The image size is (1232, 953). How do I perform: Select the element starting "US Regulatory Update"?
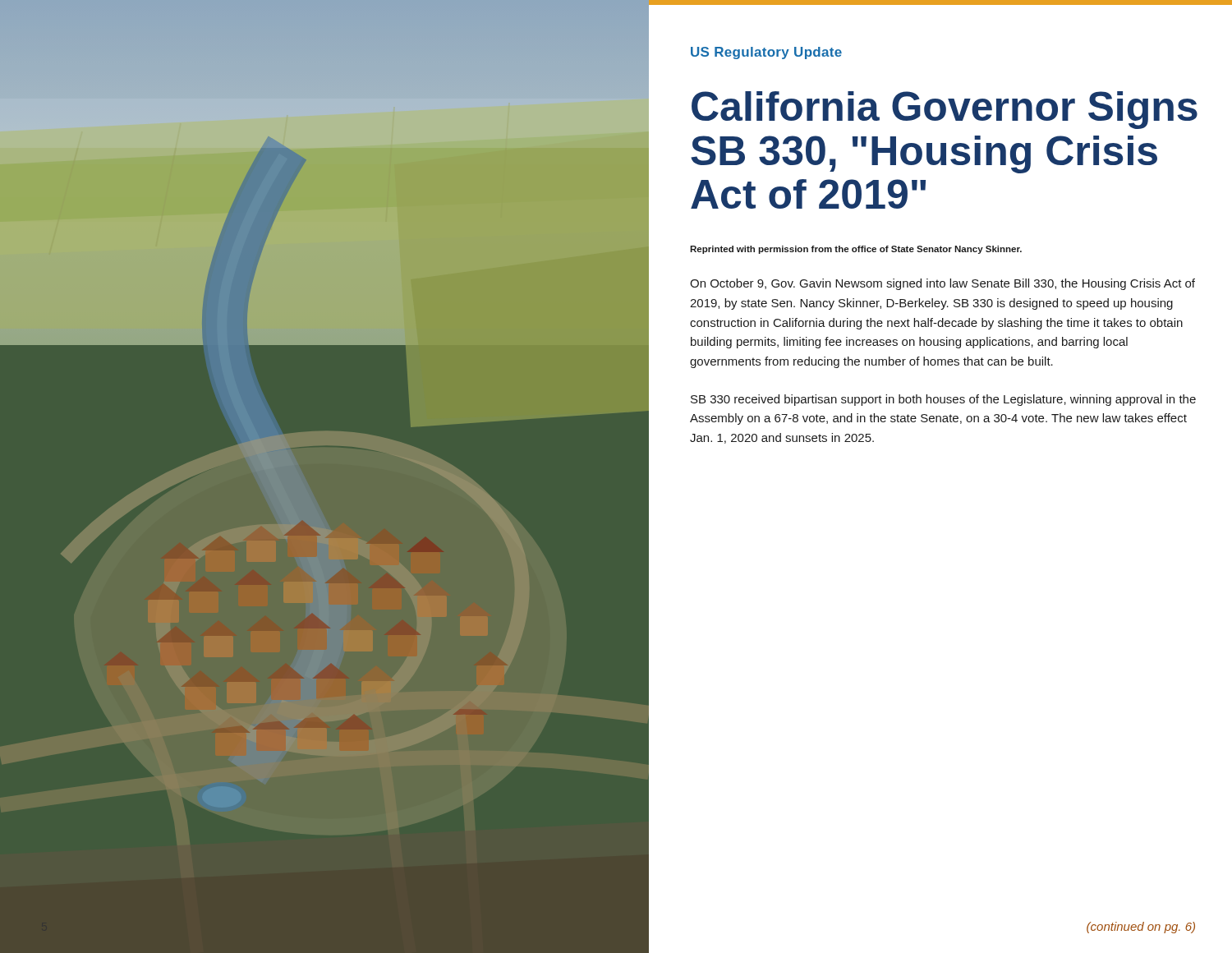(766, 52)
